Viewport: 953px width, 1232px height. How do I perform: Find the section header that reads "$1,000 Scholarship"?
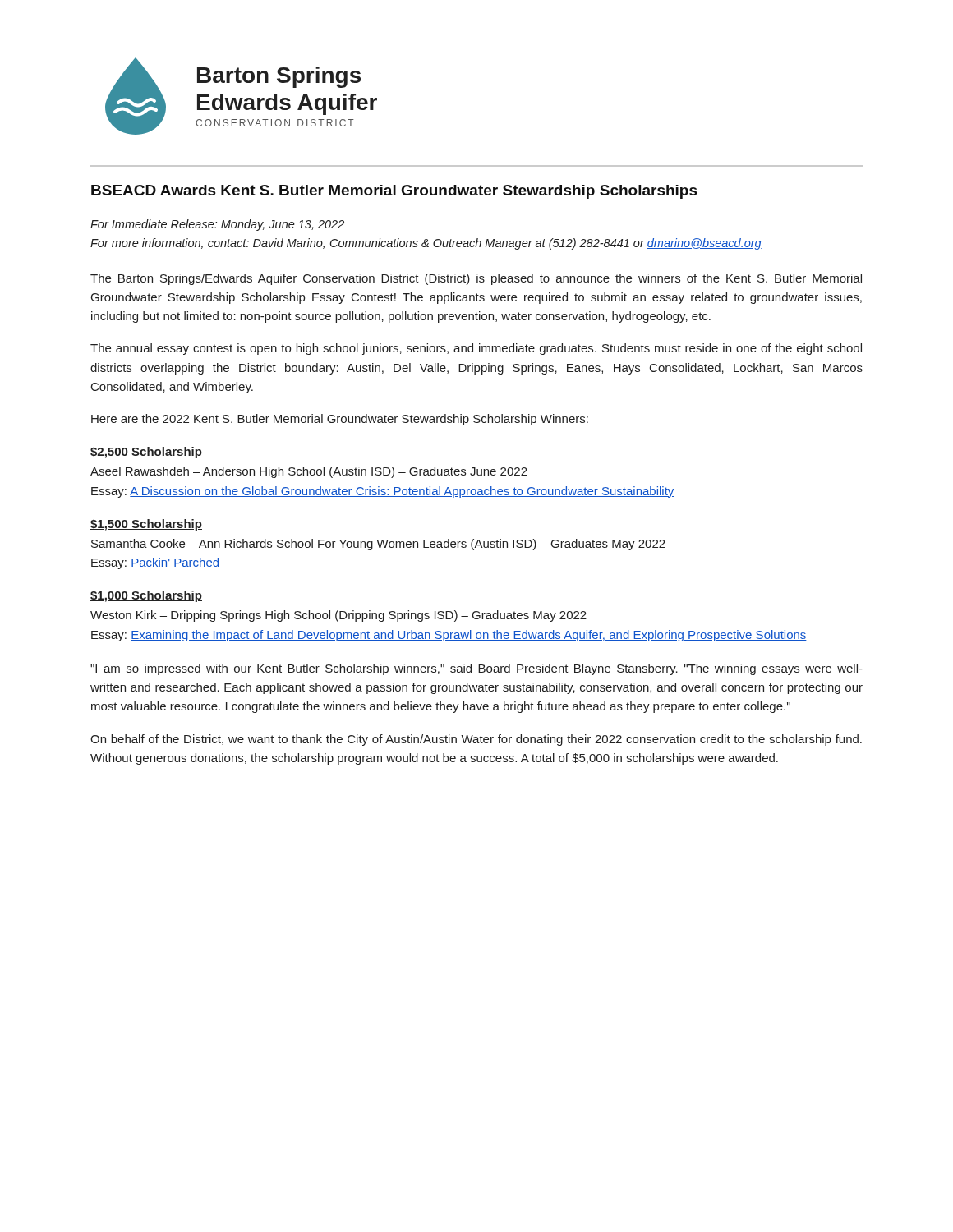coord(146,595)
